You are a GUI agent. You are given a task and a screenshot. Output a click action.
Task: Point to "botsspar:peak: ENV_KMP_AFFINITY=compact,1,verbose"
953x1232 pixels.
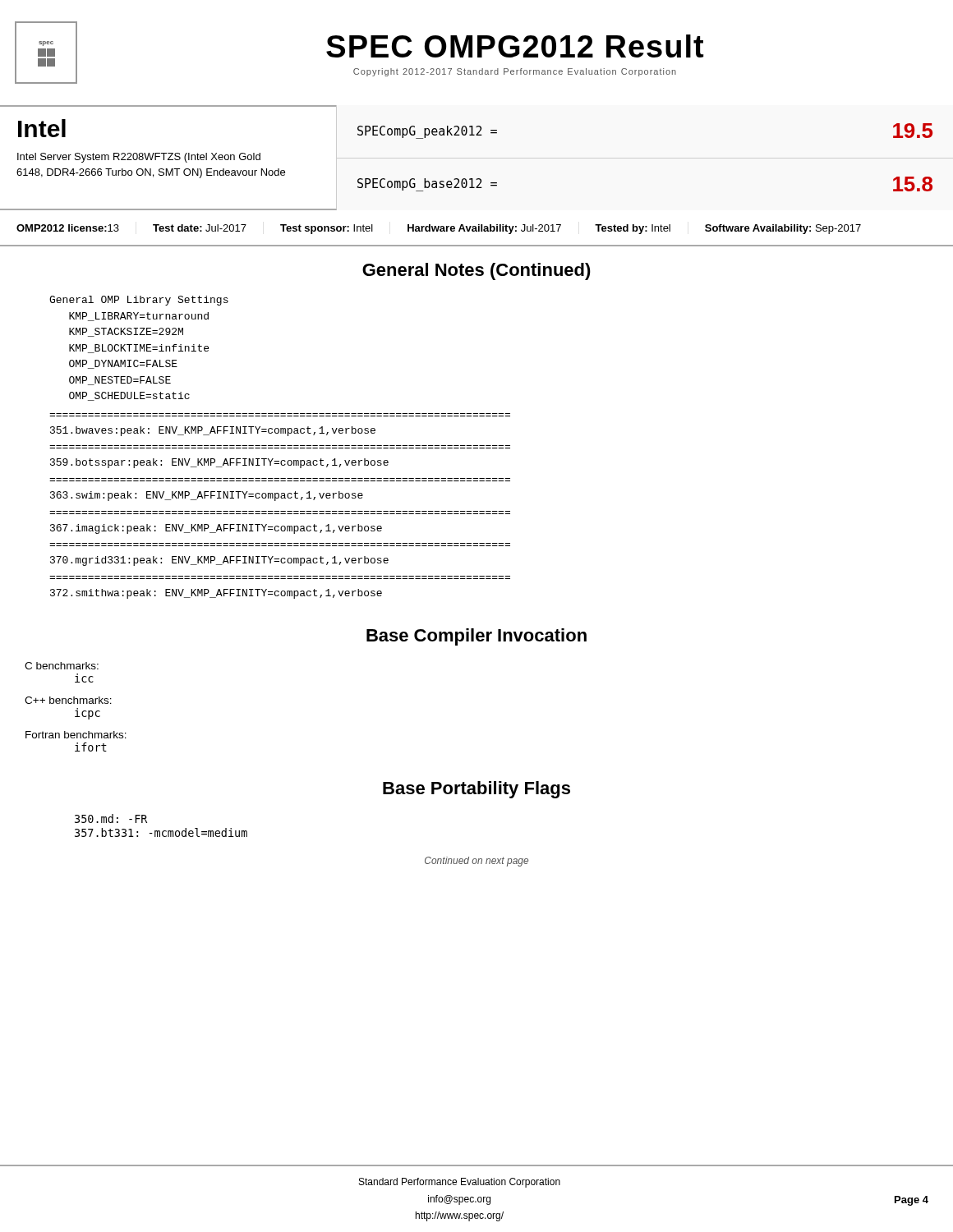click(x=219, y=463)
